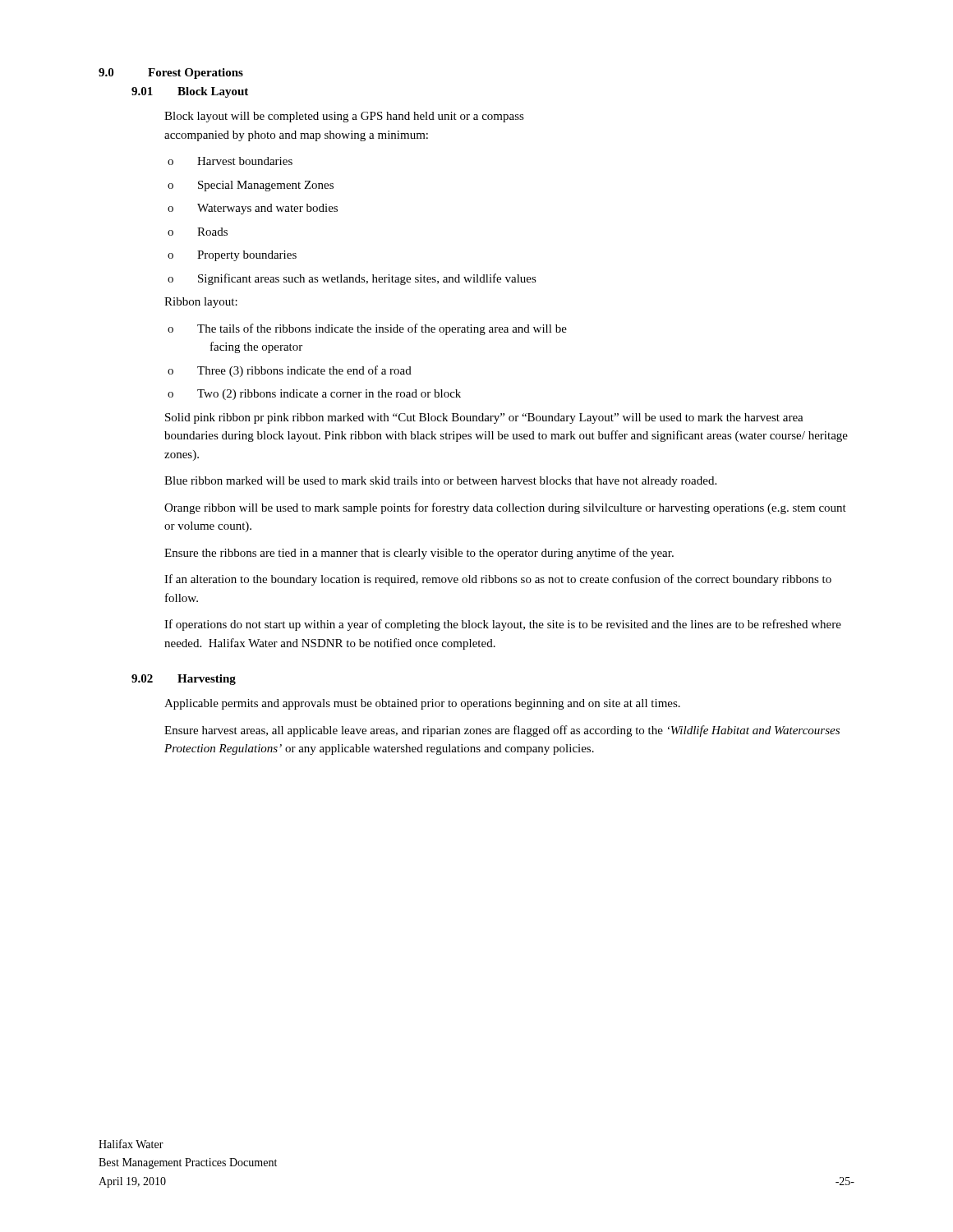Screen dimensions: 1232x953
Task: Navigate to the region starting "o Significant areas"
Action: (x=509, y=278)
